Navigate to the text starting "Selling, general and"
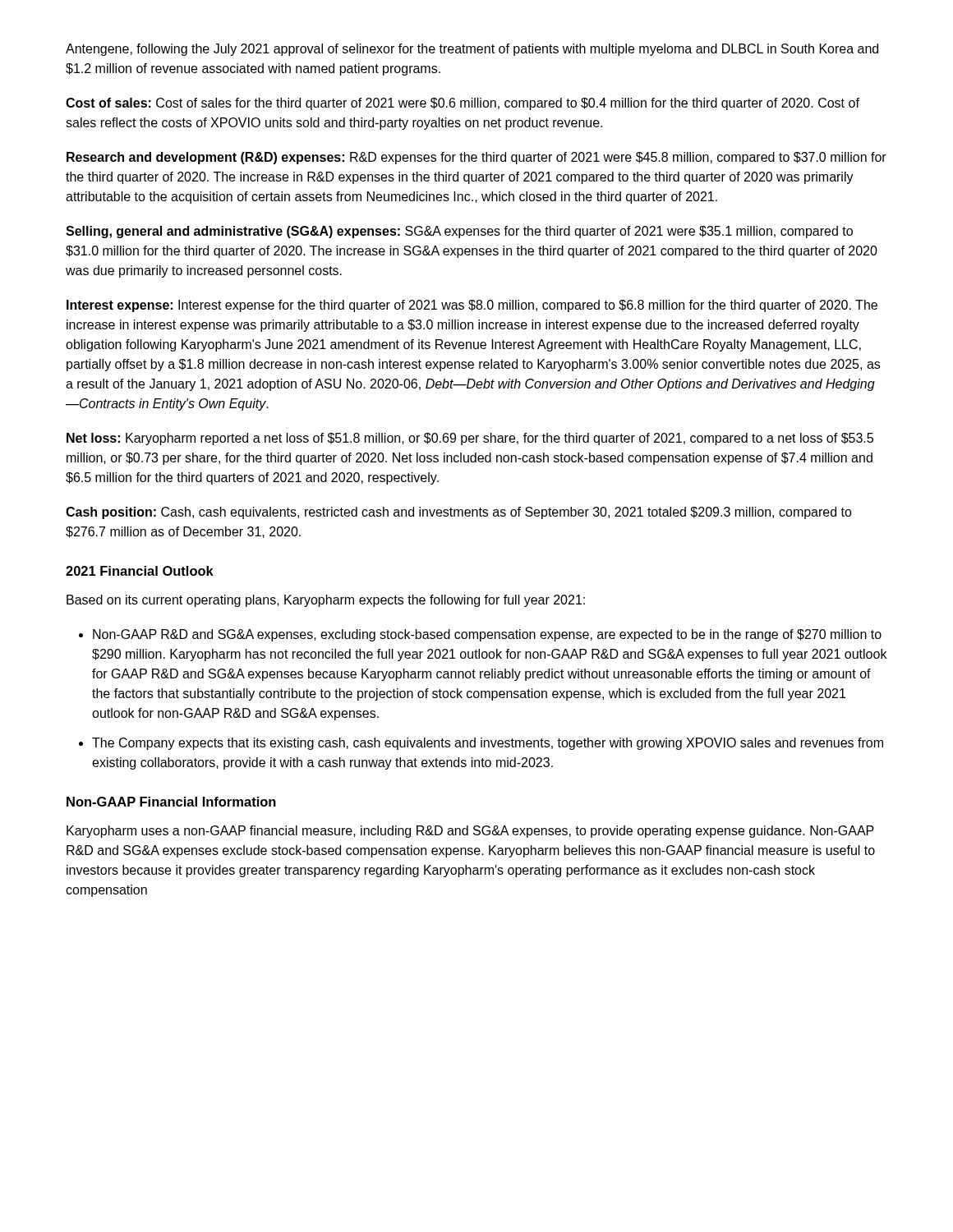 472,251
